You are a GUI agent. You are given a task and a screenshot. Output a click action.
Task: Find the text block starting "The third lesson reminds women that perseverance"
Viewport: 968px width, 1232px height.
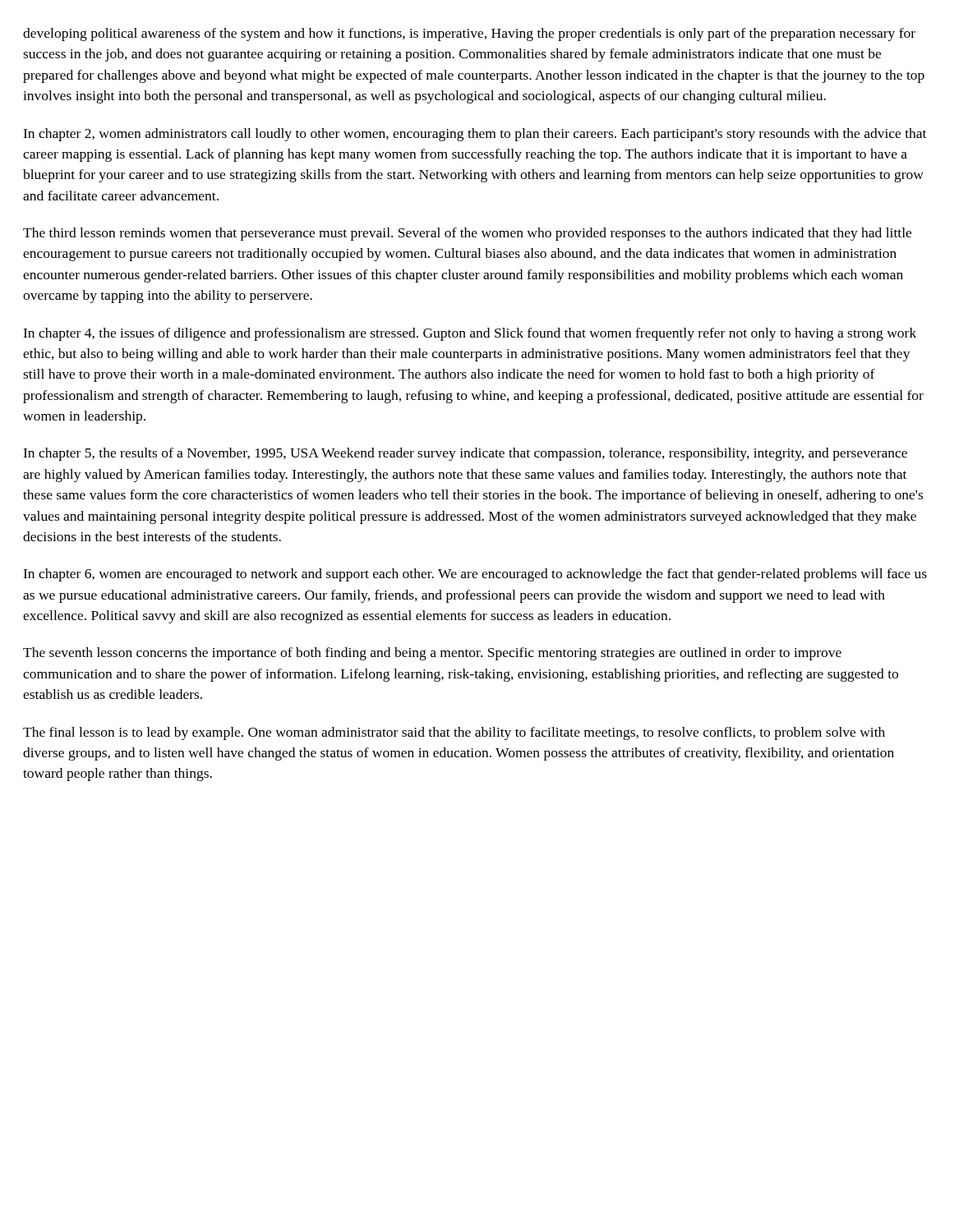pos(467,264)
